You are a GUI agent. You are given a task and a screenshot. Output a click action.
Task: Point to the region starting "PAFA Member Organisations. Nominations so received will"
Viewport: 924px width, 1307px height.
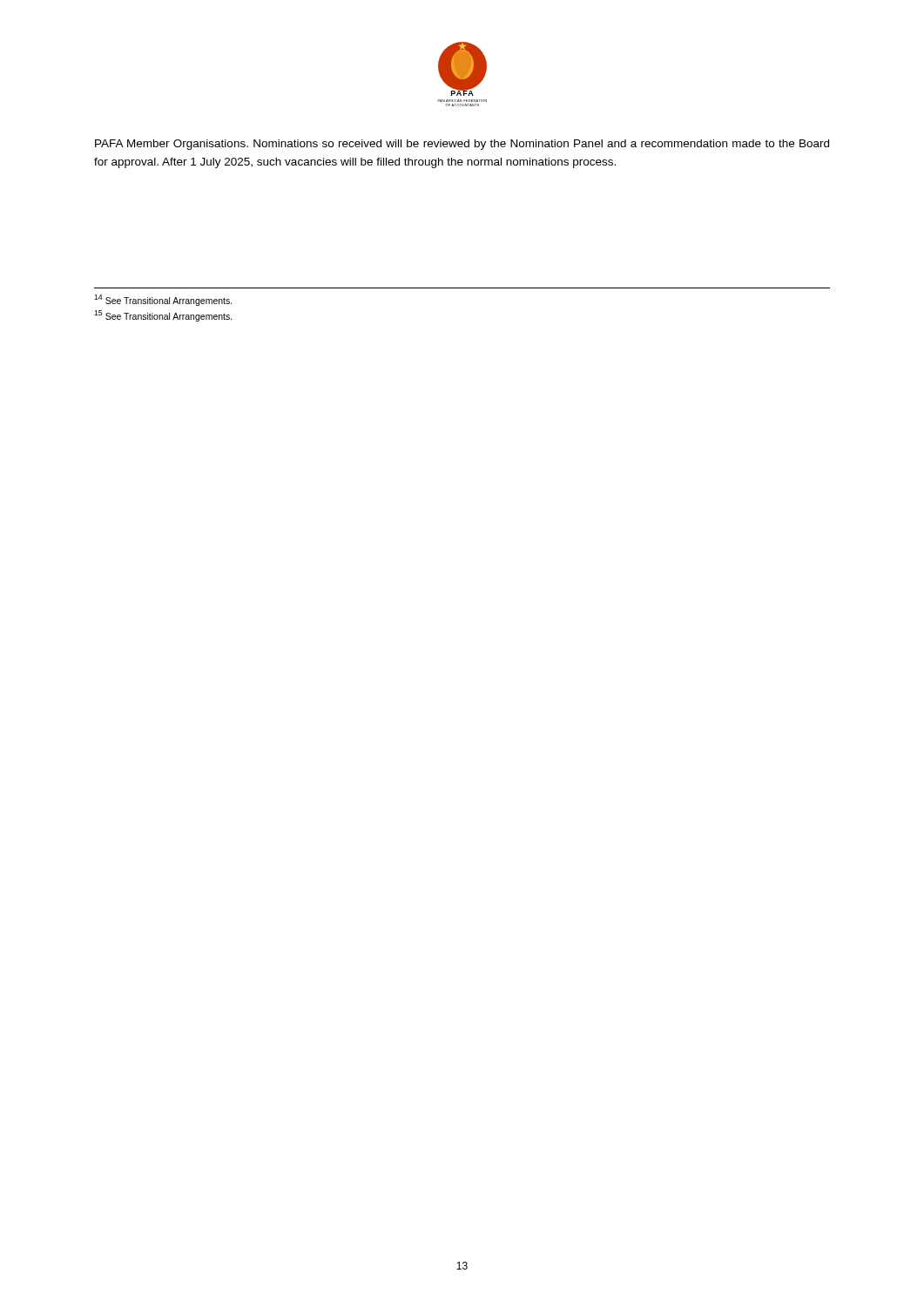point(462,152)
